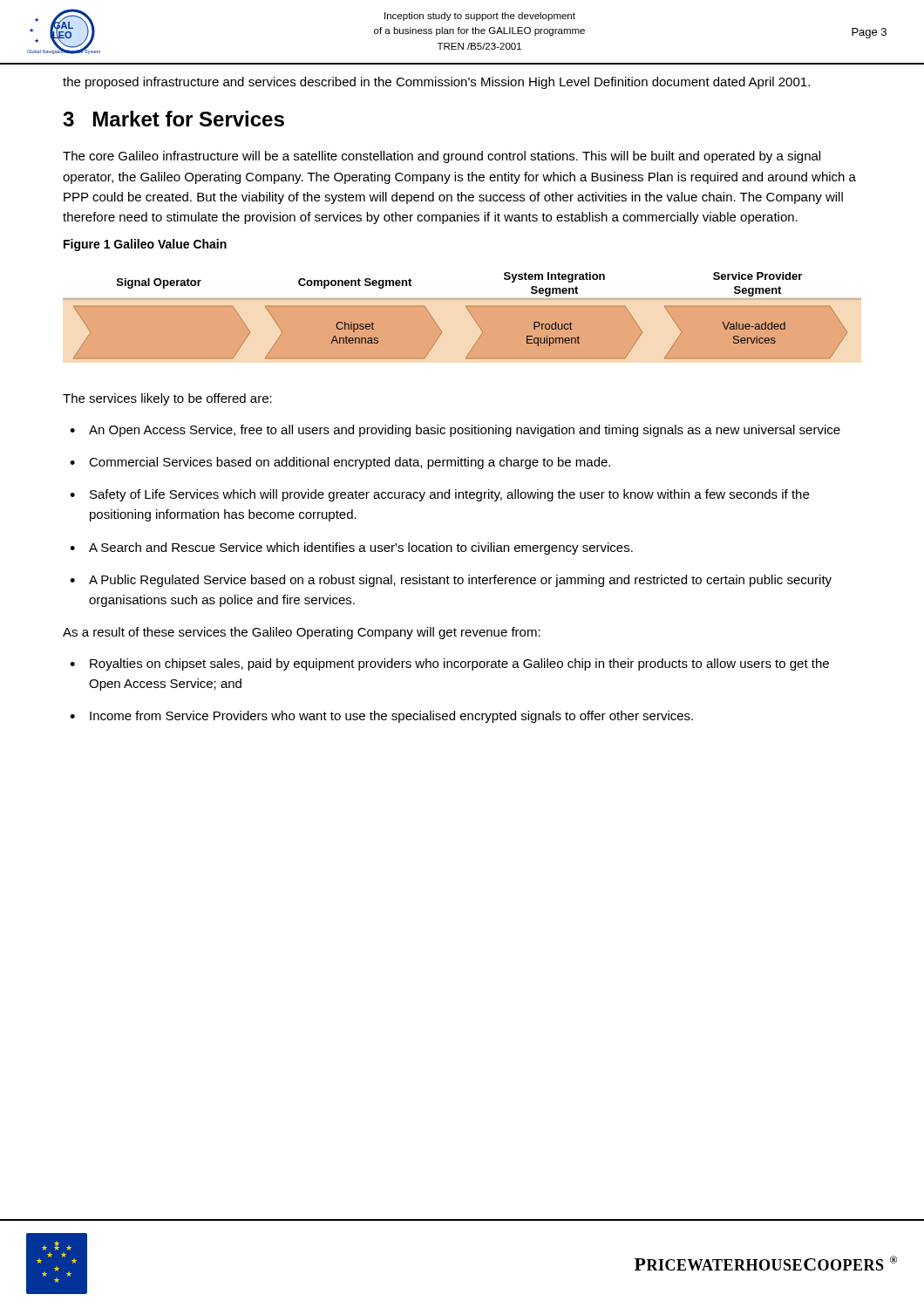Find the text starting "Safety of Life Services which"
Screen dimensions: 1308x924
point(449,504)
